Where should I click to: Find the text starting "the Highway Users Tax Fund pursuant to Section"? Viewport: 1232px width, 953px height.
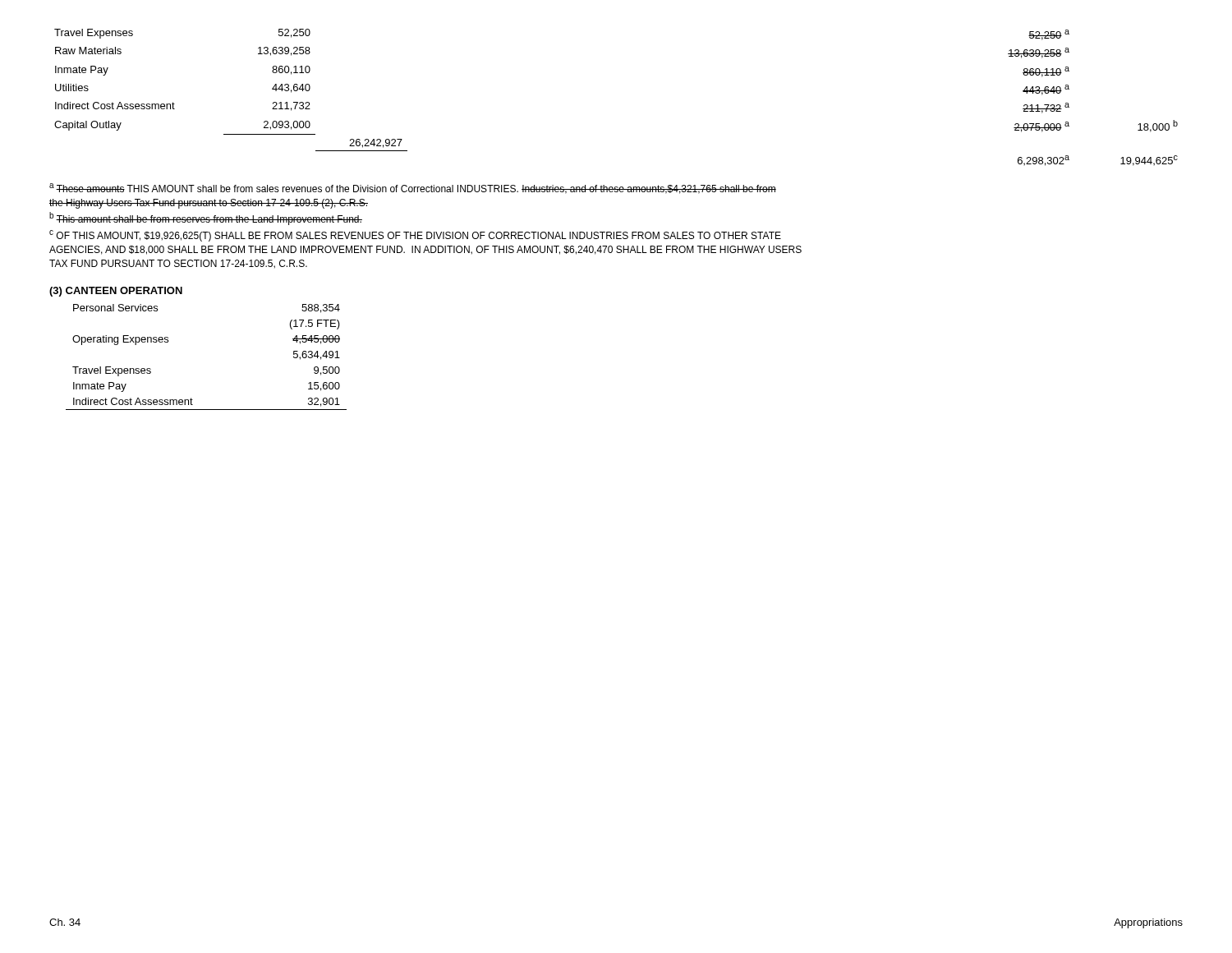[209, 203]
